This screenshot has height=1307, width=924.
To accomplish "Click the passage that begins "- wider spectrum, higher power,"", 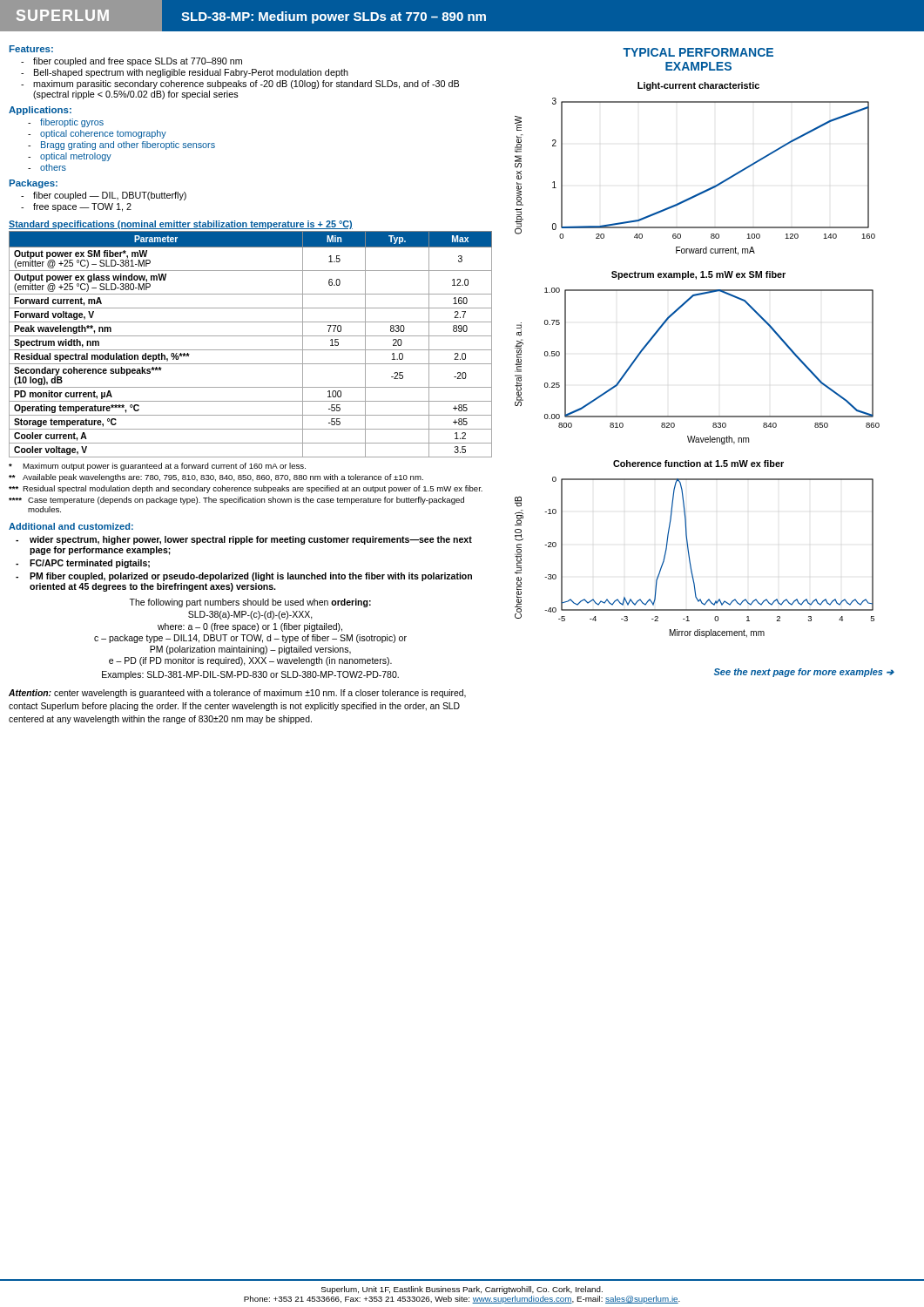I will tap(254, 545).
